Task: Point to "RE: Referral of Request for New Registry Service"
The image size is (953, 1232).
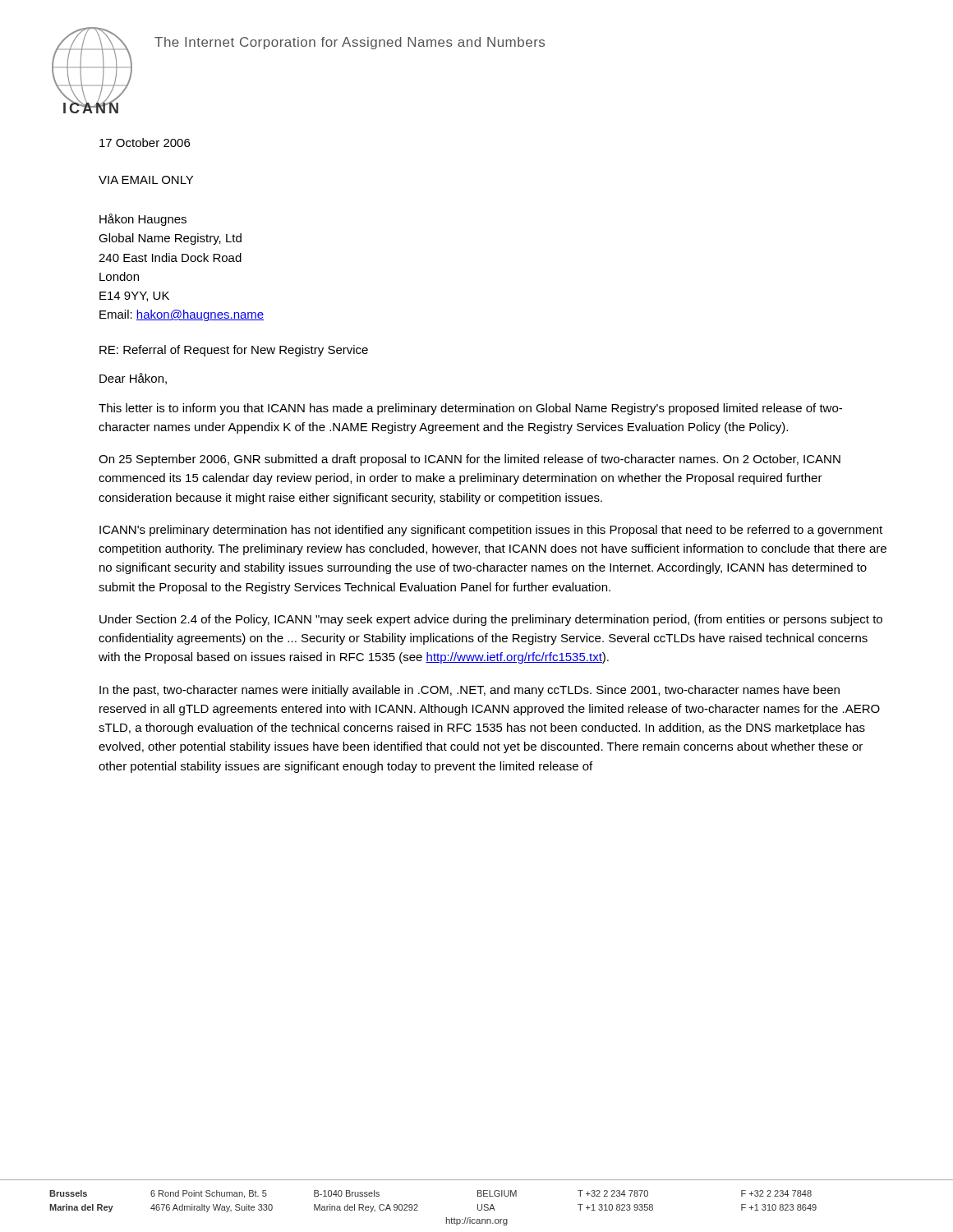Action: tap(233, 349)
